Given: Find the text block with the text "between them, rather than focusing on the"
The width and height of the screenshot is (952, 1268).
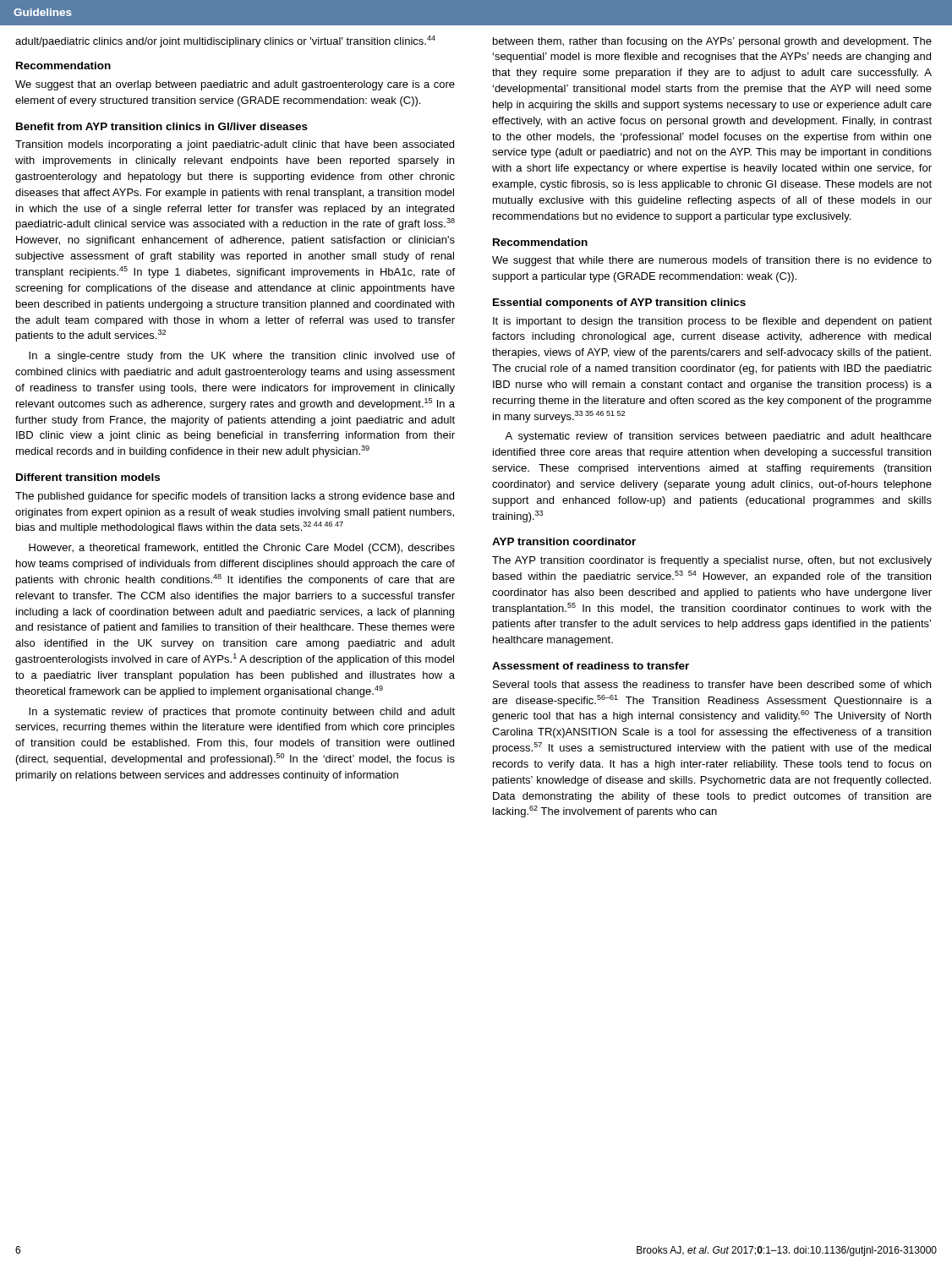Looking at the screenshot, I should point(712,129).
